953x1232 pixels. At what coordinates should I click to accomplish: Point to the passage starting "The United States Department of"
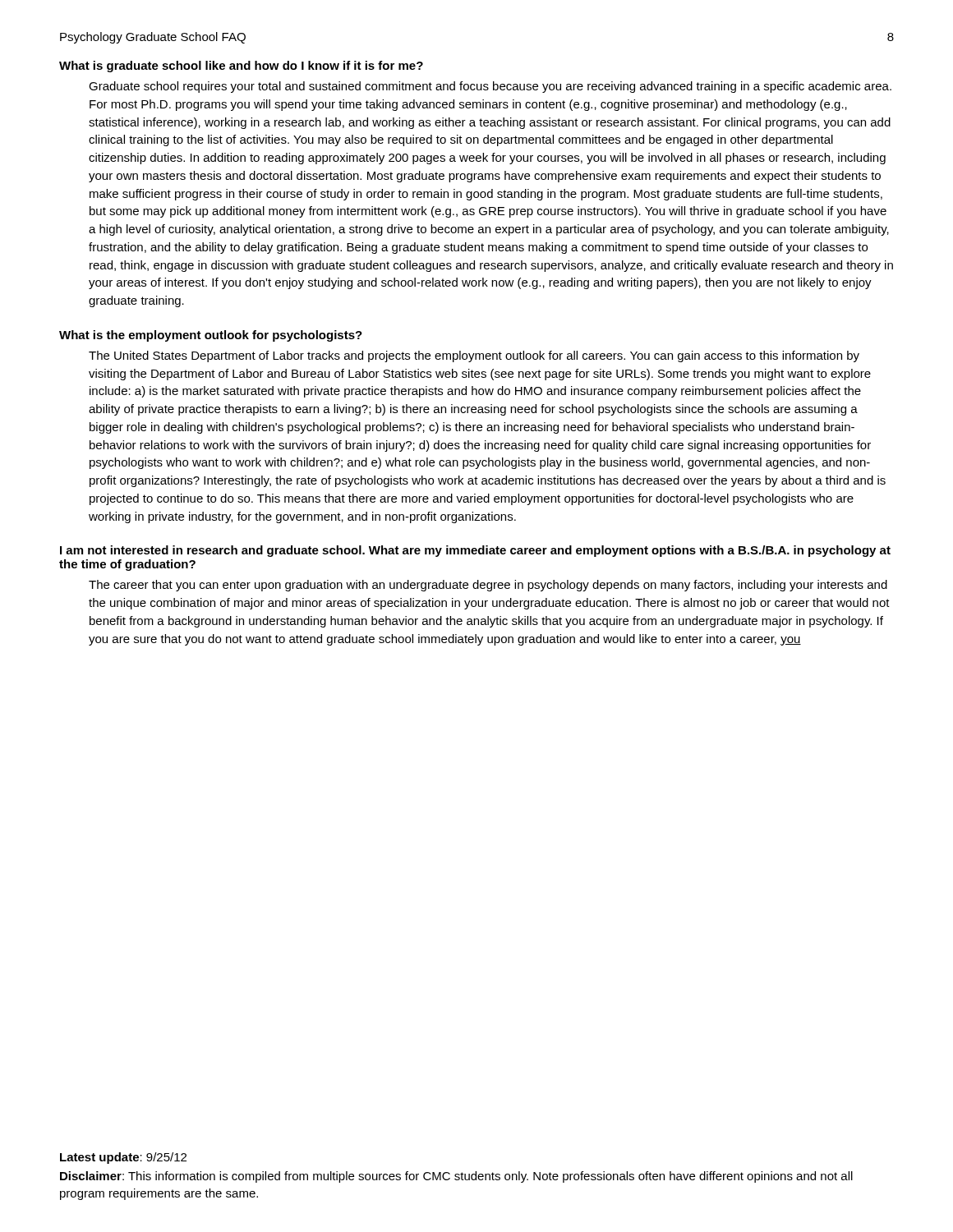pos(487,435)
